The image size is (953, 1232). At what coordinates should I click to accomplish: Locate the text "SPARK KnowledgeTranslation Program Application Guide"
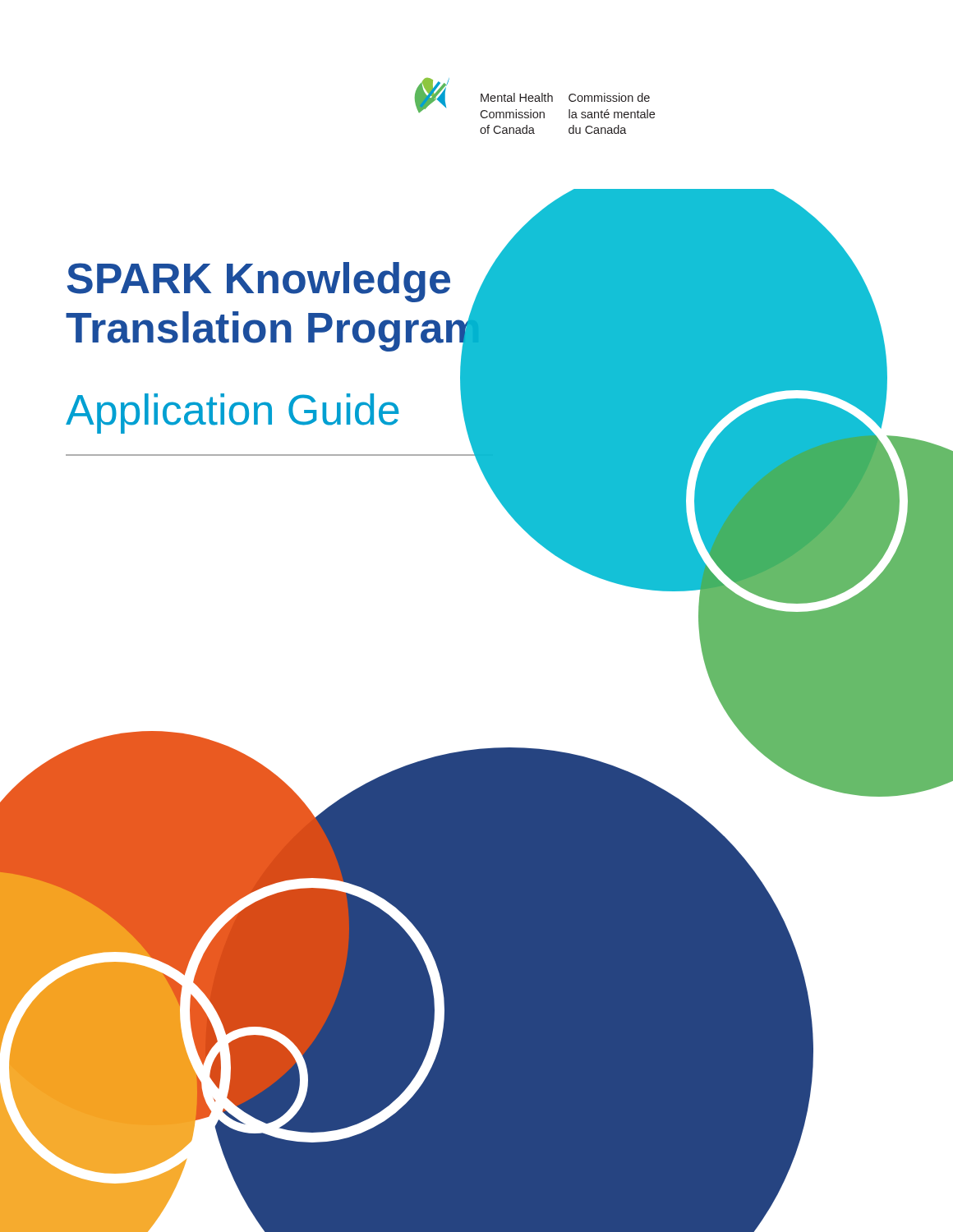279,355
